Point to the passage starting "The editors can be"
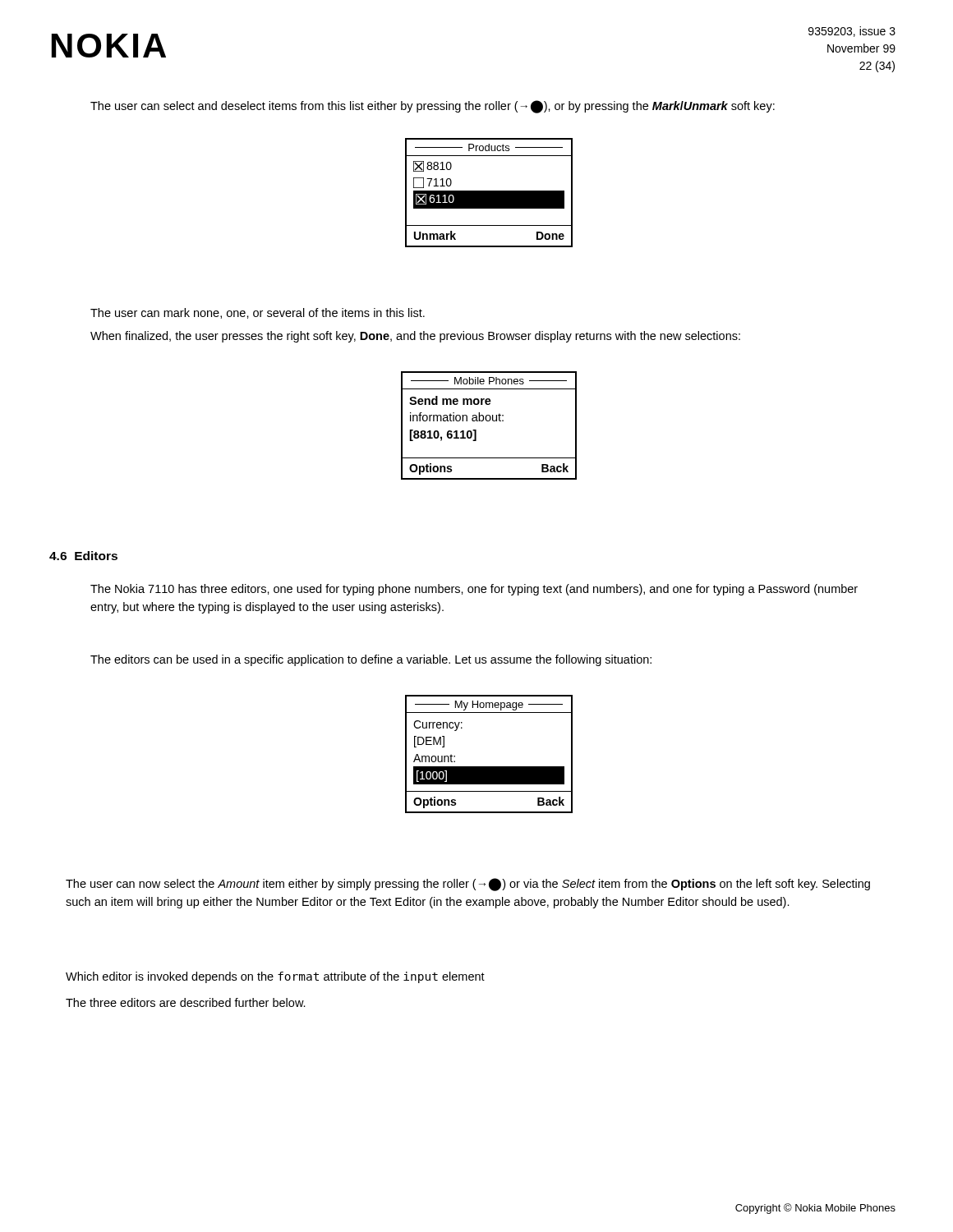This screenshot has width=953, height=1232. (x=371, y=660)
